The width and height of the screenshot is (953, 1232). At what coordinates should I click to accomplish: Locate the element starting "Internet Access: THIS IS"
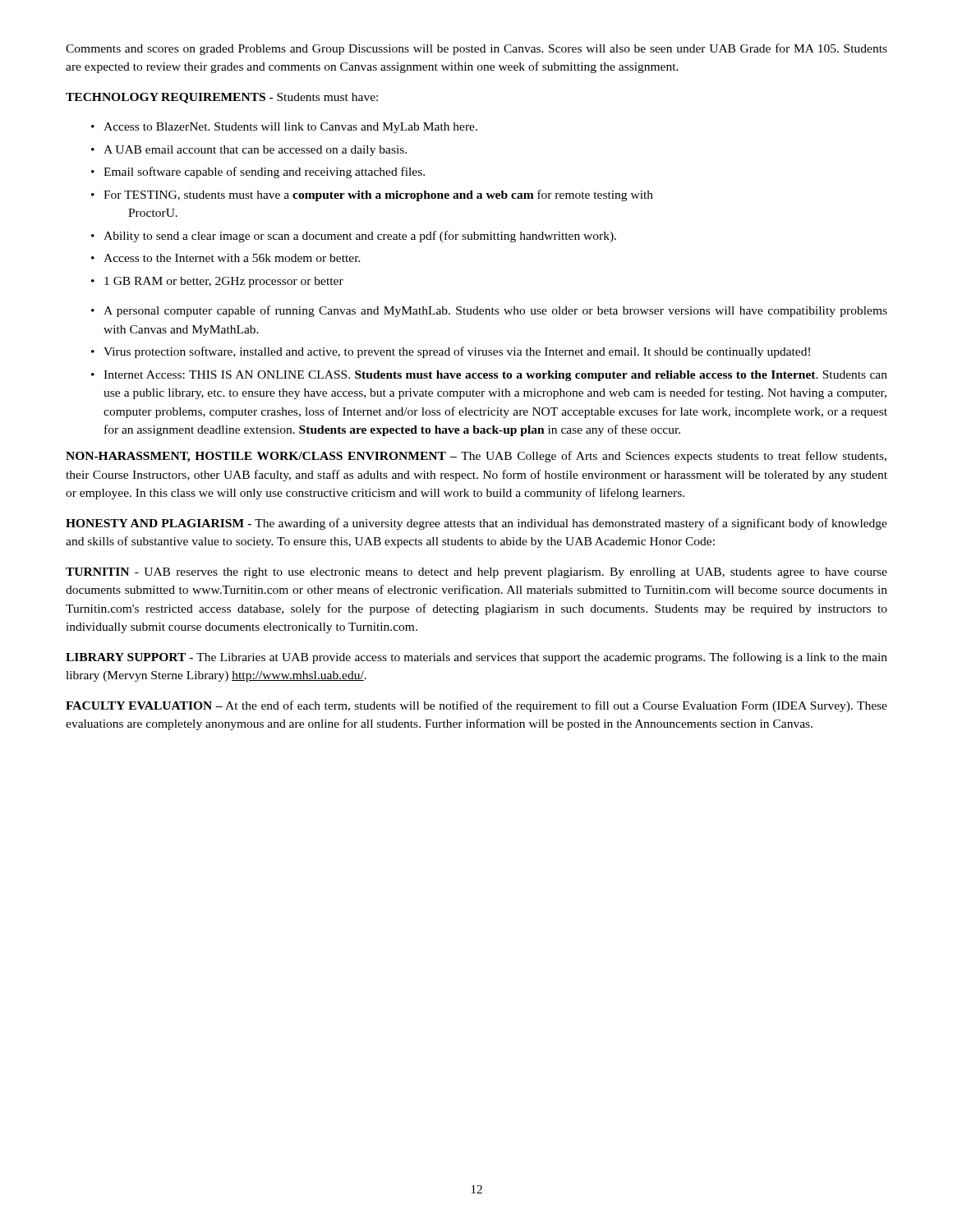click(495, 401)
